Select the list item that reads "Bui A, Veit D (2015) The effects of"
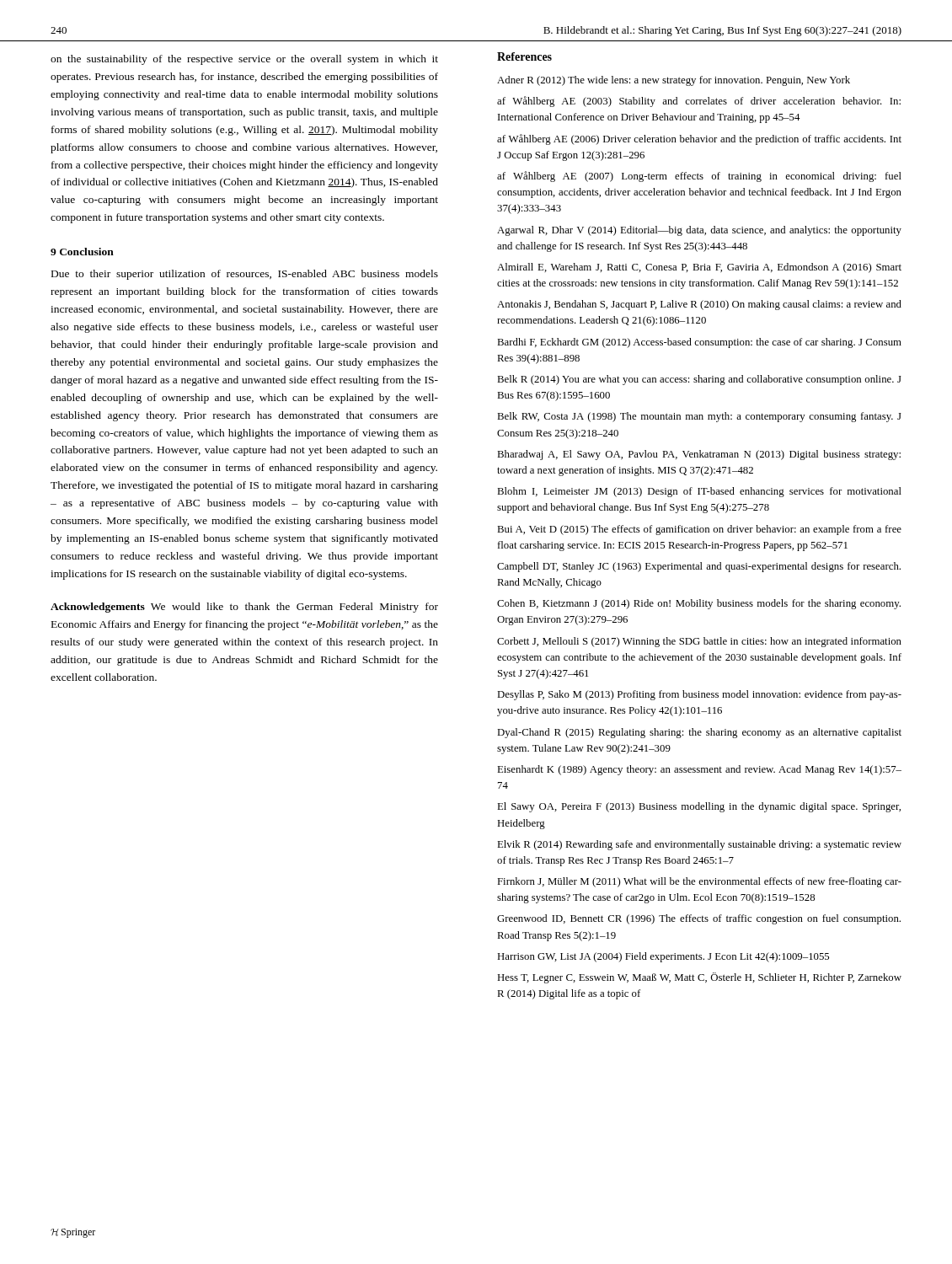 point(699,537)
